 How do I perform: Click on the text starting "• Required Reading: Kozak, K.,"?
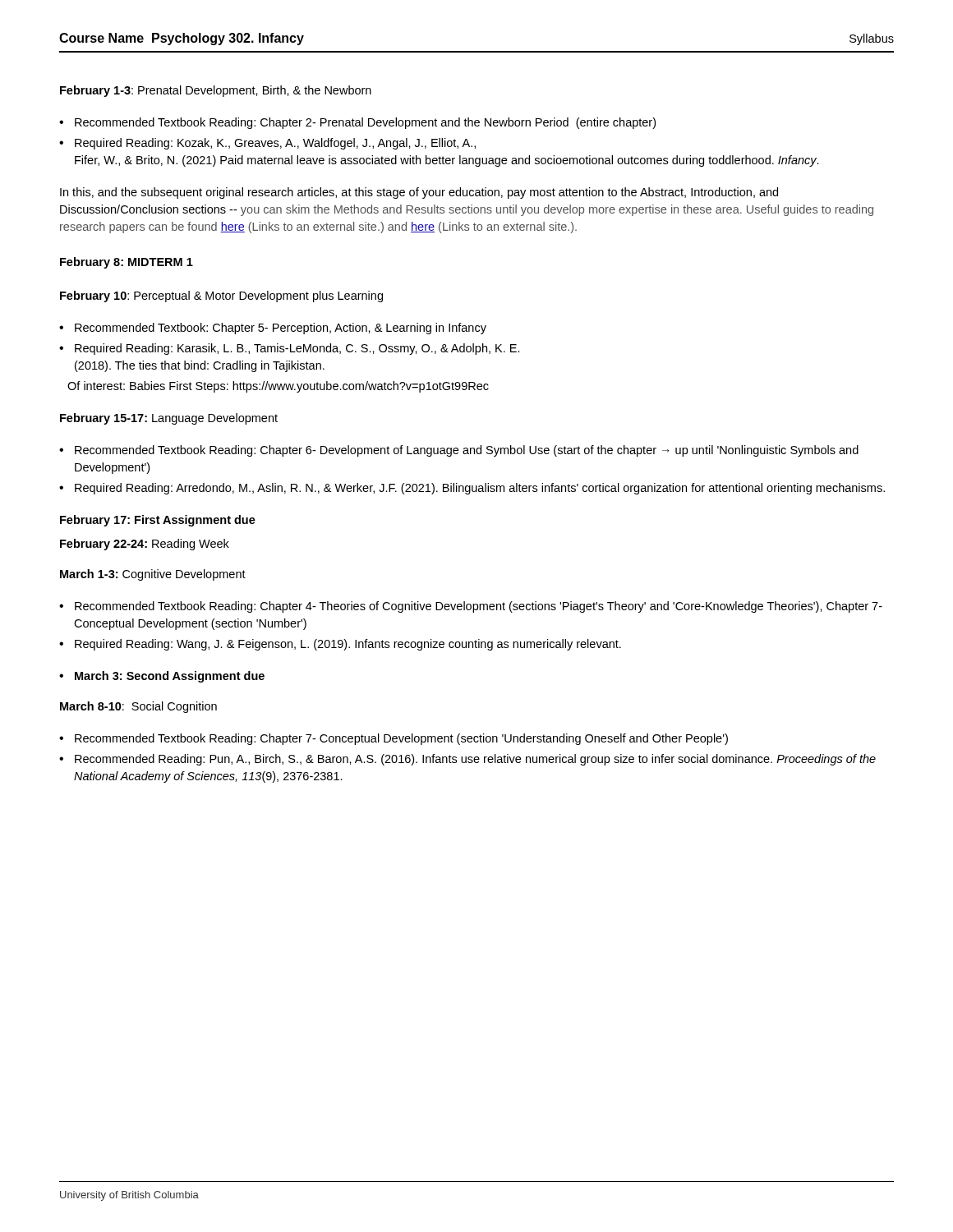click(x=476, y=152)
